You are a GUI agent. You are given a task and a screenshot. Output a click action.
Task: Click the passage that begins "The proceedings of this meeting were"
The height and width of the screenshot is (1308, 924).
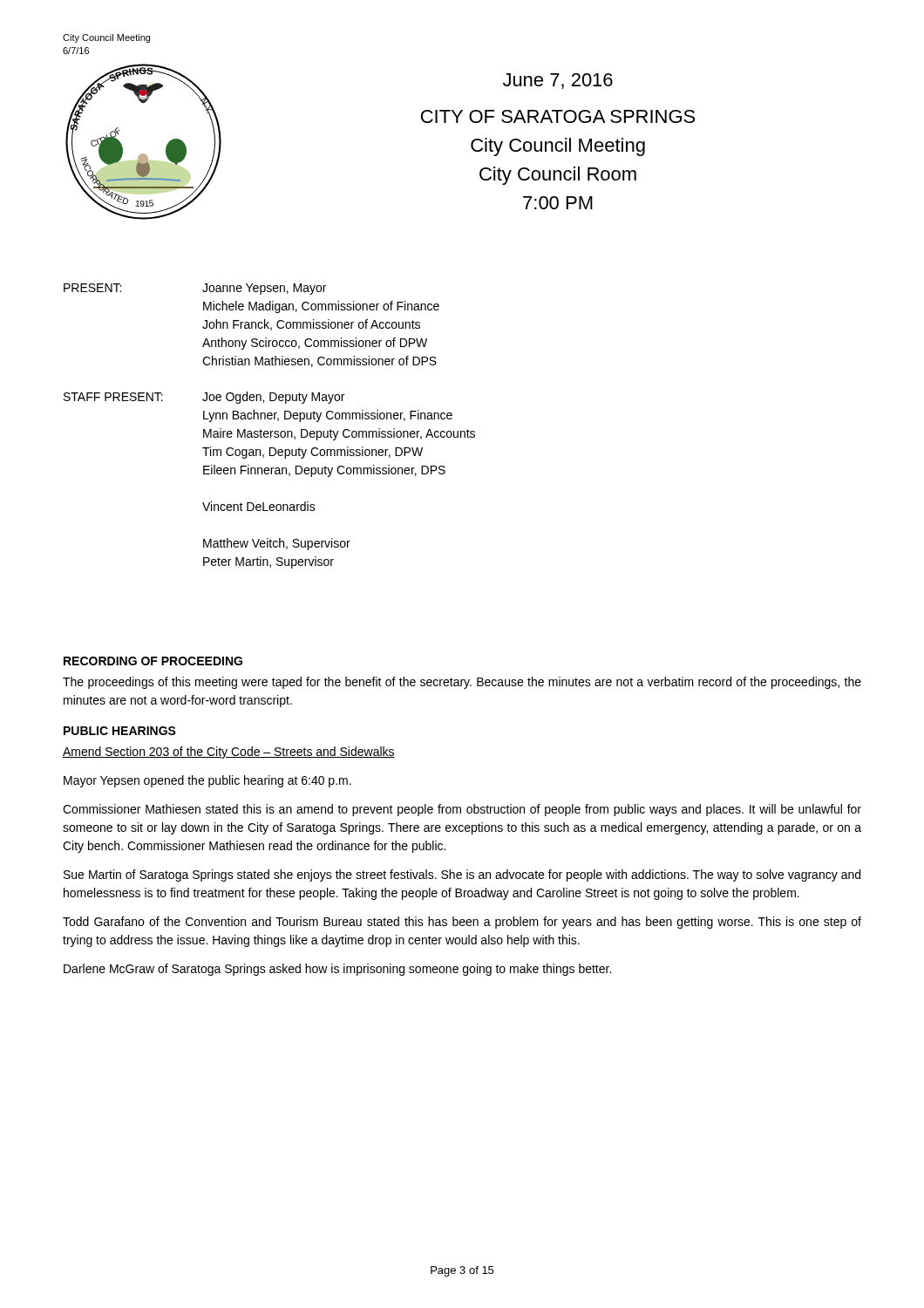click(x=462, y=691)
